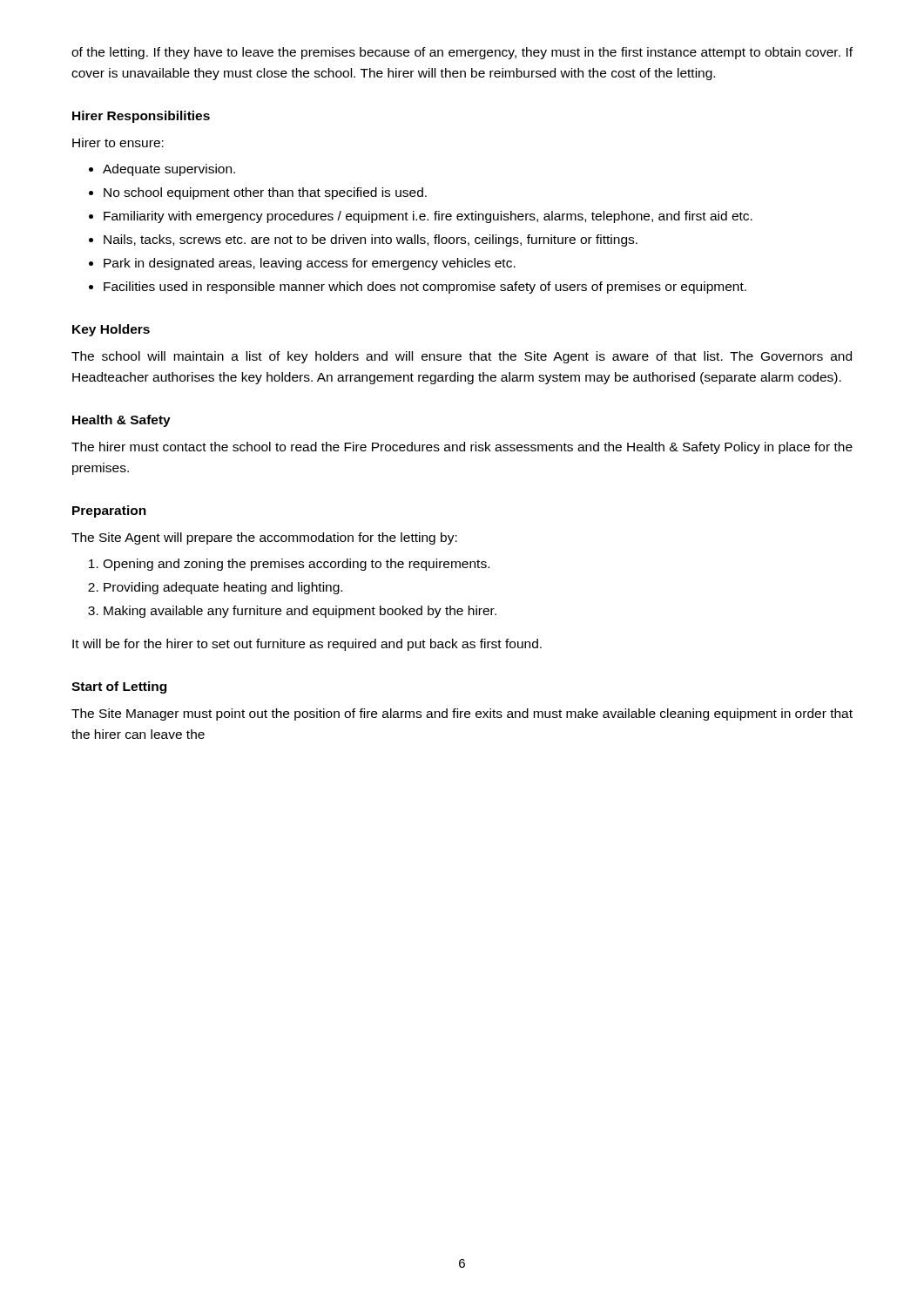Find the block on this page that starts "Nails, tacks, screws etc. are not"

371,239
